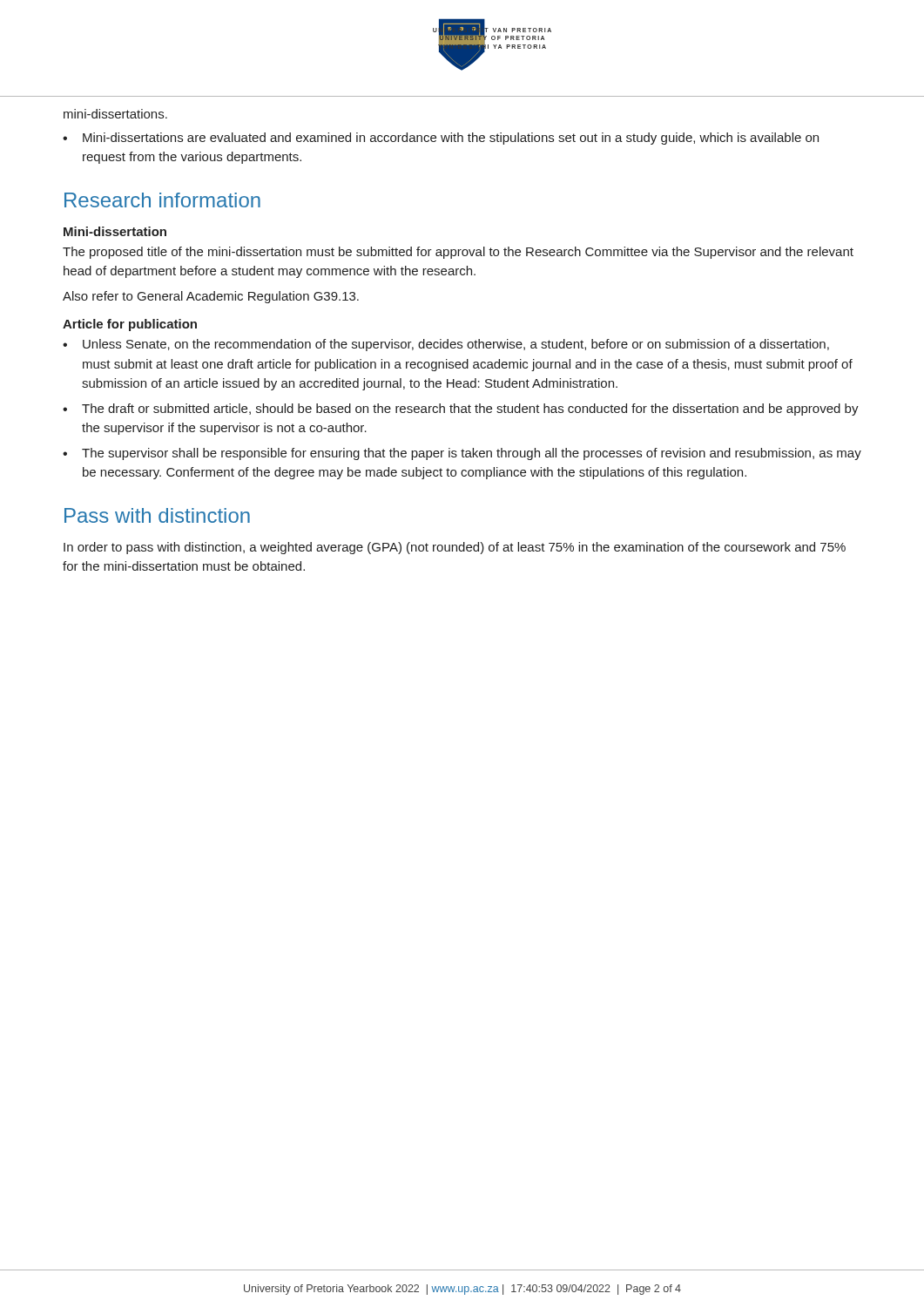This screenshot has height=1307, width=924.
Task: Locate the block starting "• The draft or submitted article, should be"
Action: click(x=462, y=418)
